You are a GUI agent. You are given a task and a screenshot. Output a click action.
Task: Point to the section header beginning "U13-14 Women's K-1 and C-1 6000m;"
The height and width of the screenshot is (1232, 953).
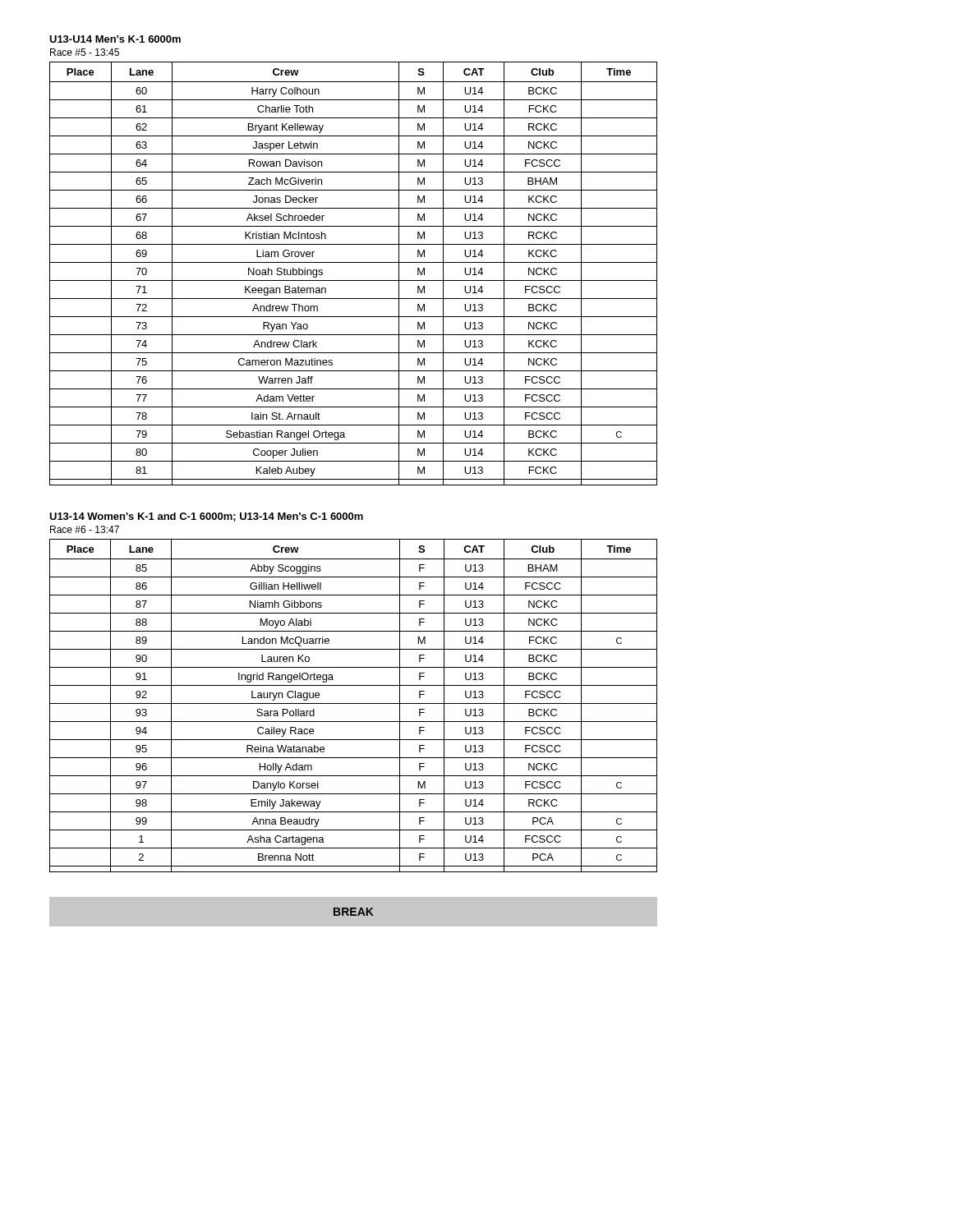coord(206,516)
